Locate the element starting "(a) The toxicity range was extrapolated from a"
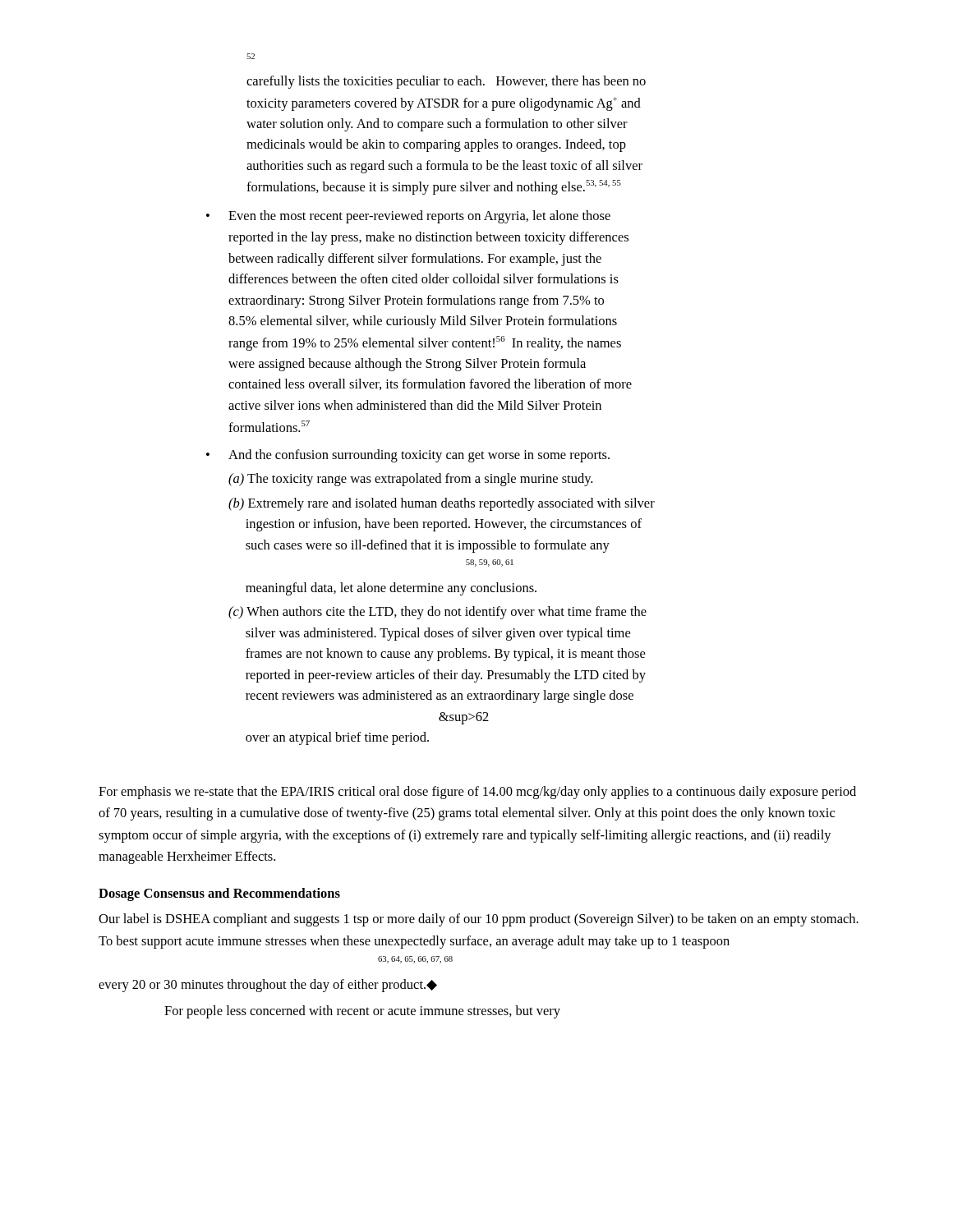This screenshot has height=1232, width=953. tap(399, 479)
